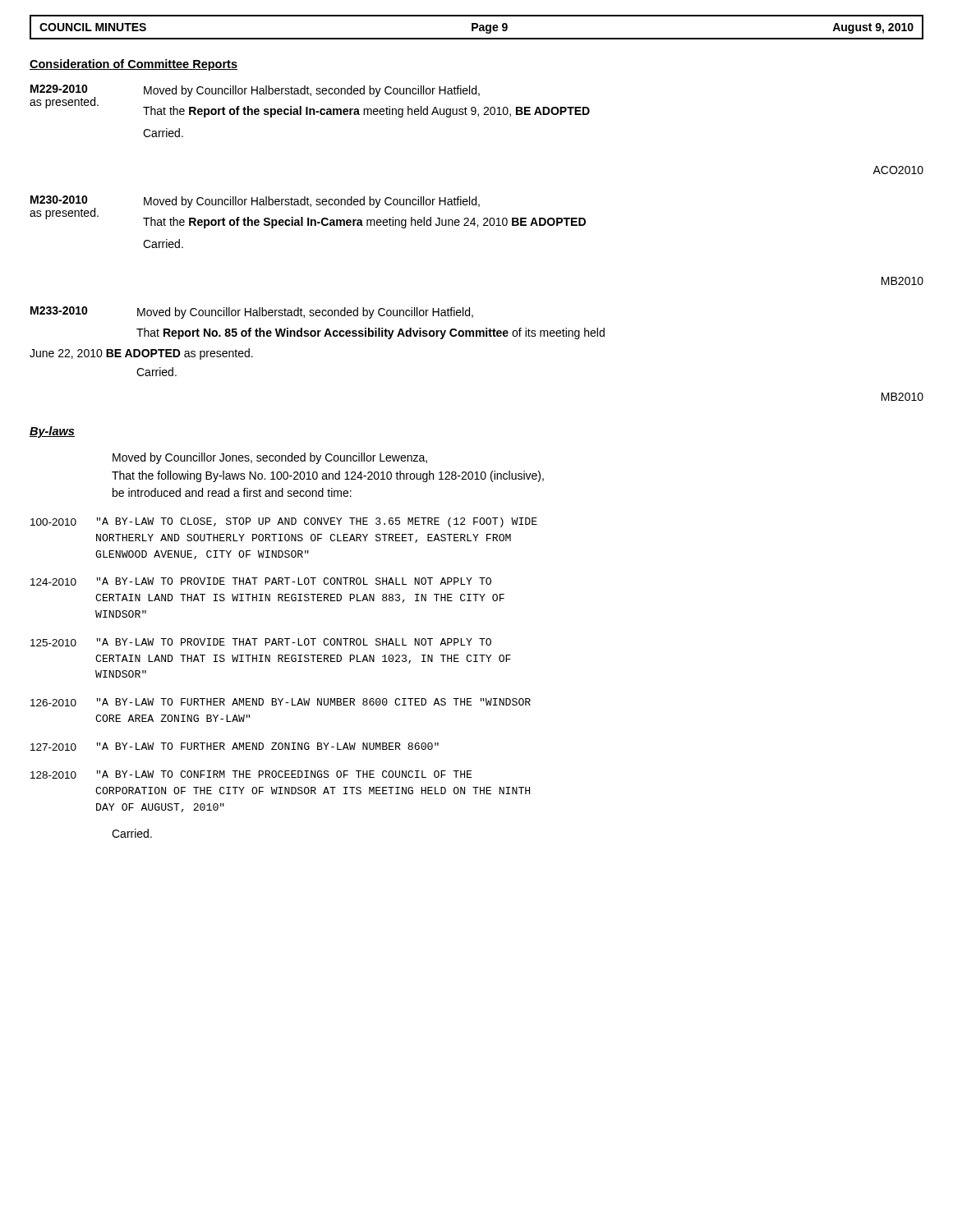
Task: Find the block on this page that starts "128-2010 "A BY-LAW"
Action: pyautogui.click(x=476, y=792)
